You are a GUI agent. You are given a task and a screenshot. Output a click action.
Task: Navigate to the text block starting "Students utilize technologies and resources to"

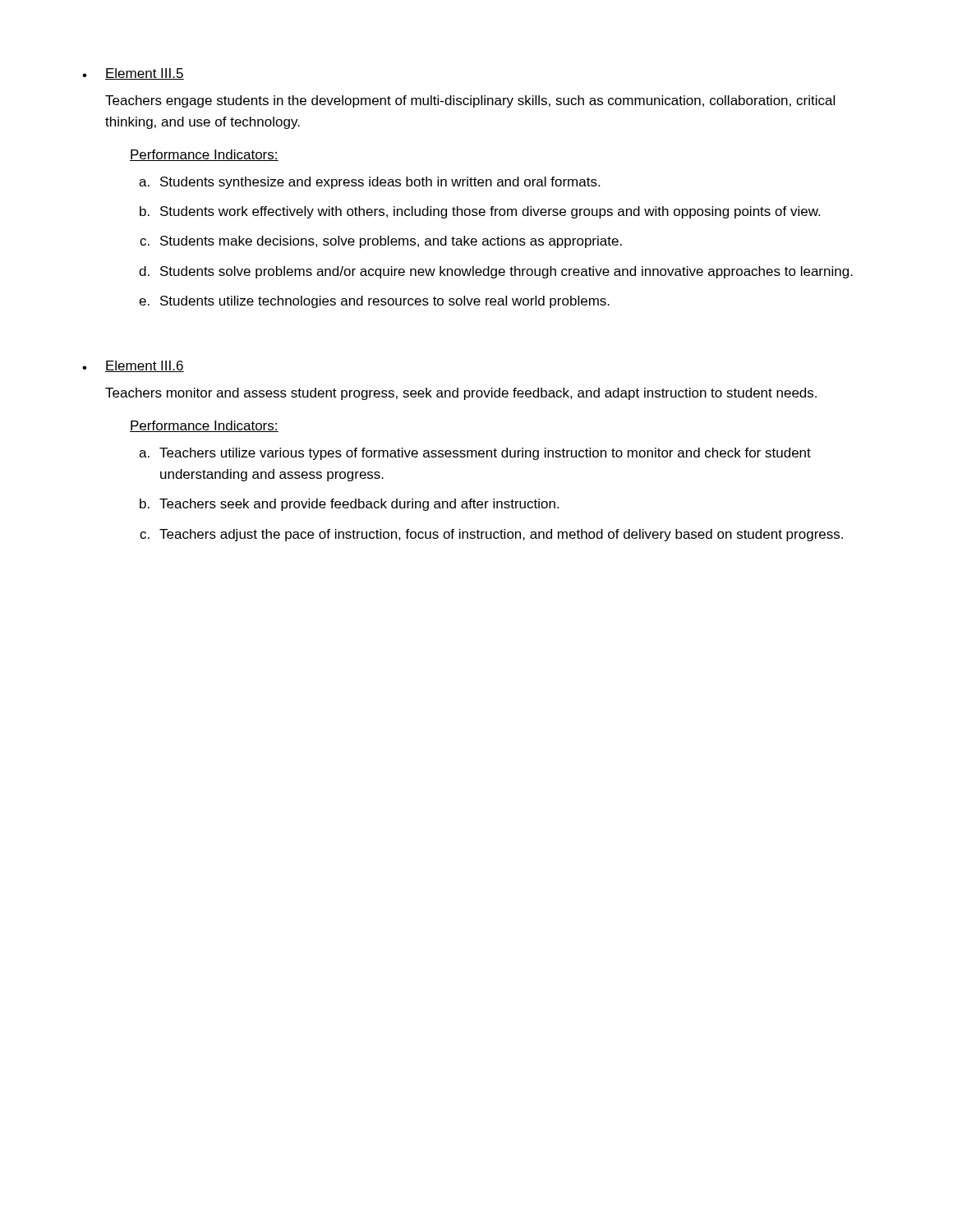click(504, 302)
